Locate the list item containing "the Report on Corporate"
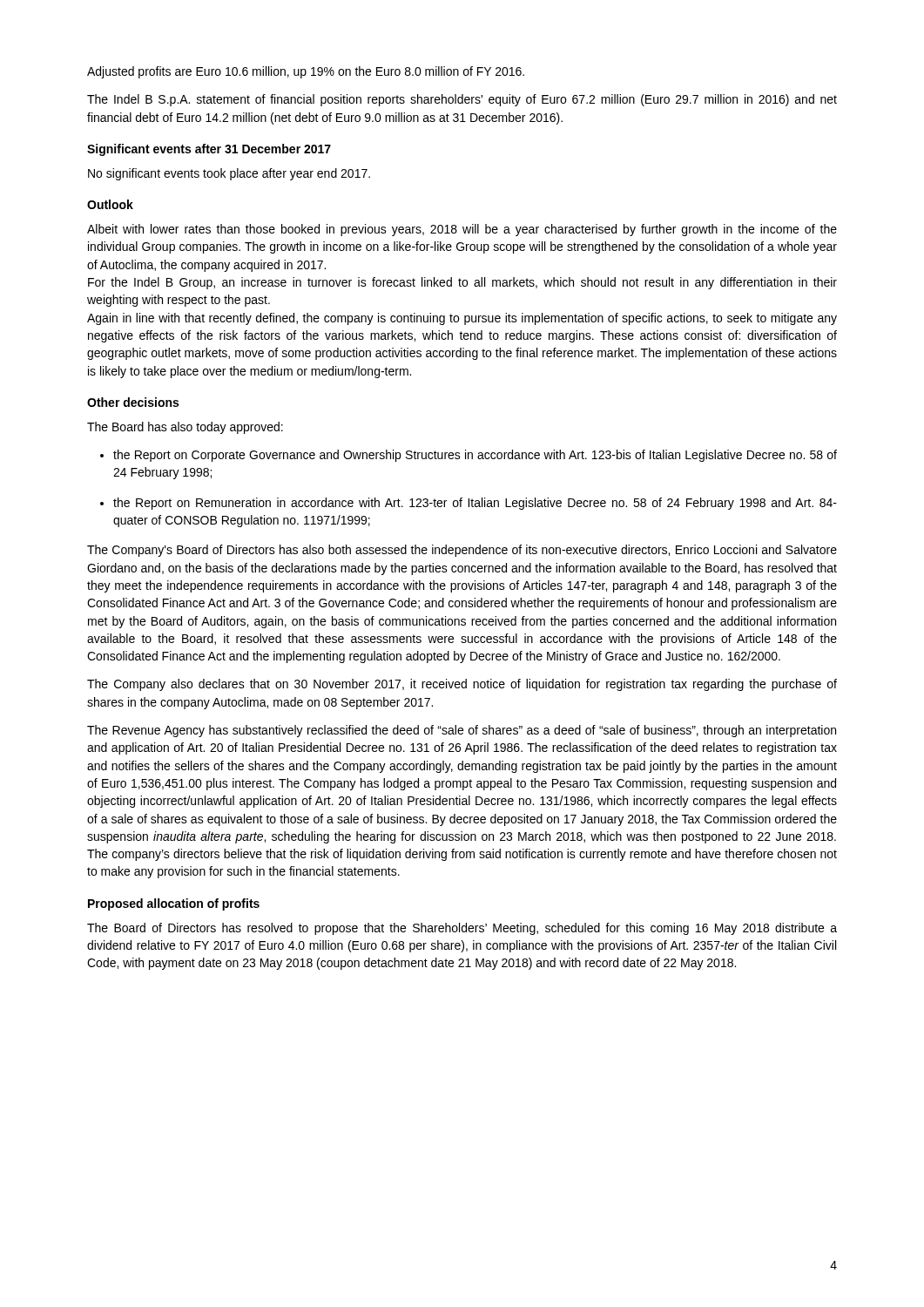Viewport: 924px width, 1307px height. [475, 464]
